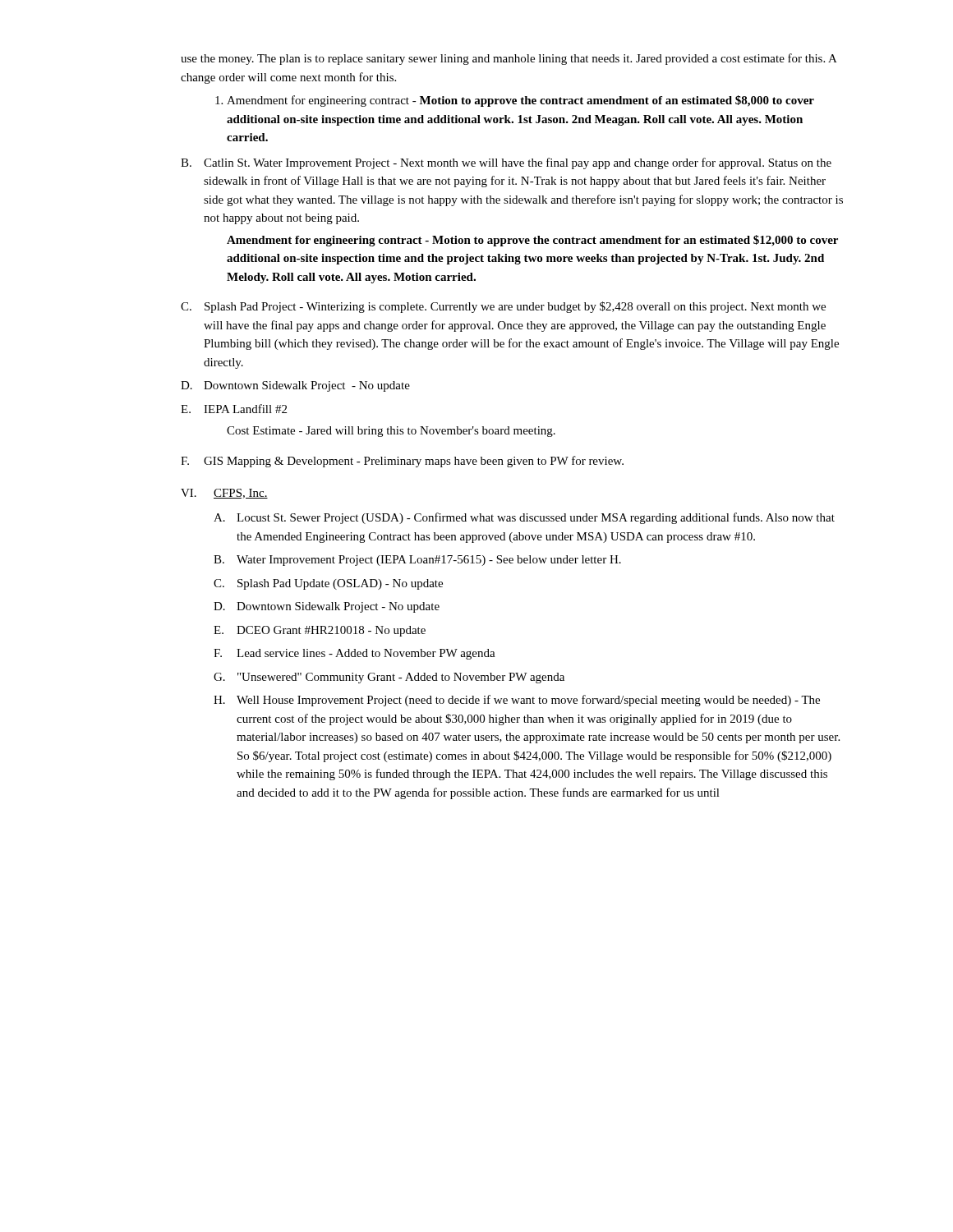Find the block on this page that starts "F. GIS Mapping & Development"
Viewport: 953px width, 1232px height.
[513, 461]
